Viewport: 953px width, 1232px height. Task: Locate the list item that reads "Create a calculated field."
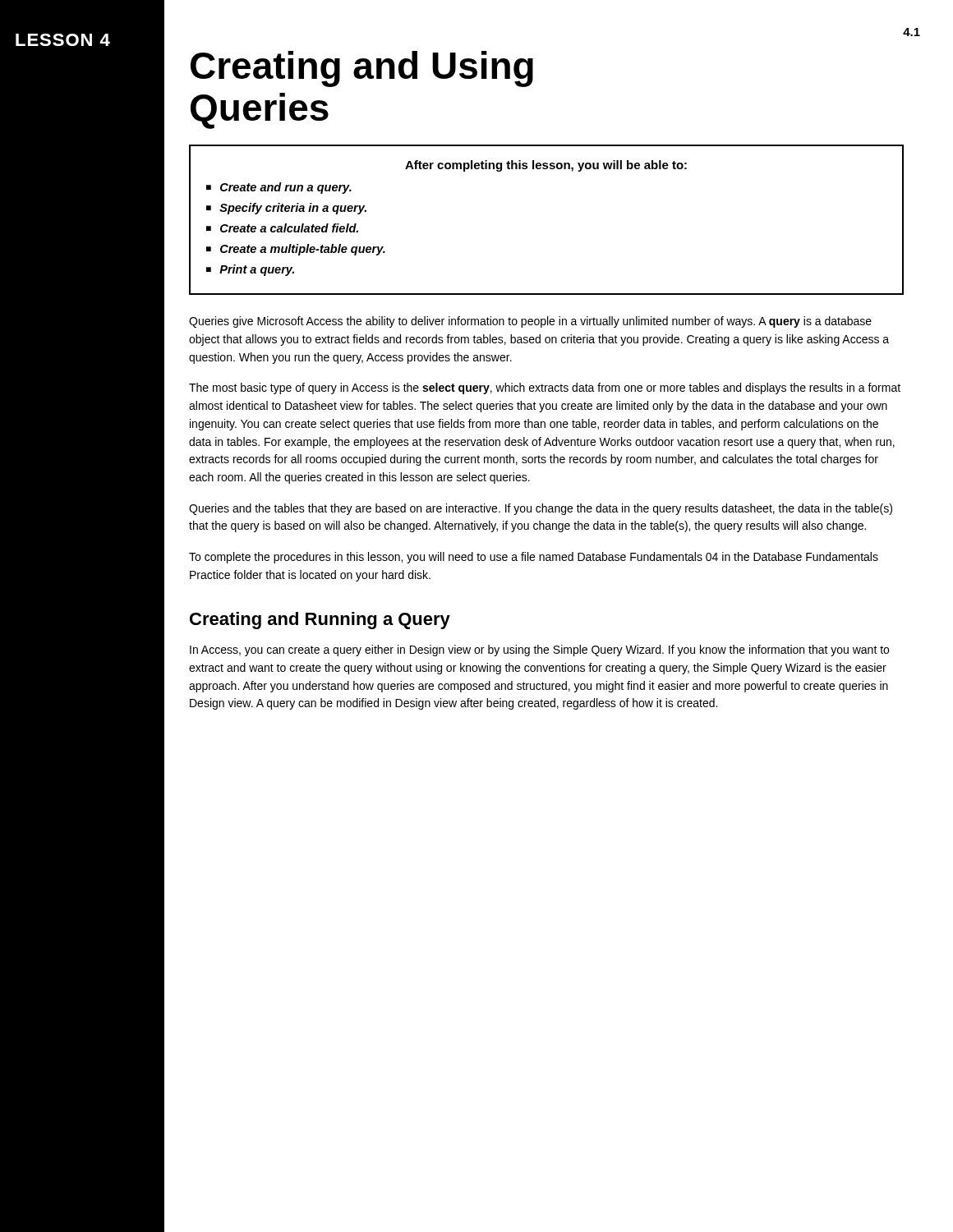289,229
